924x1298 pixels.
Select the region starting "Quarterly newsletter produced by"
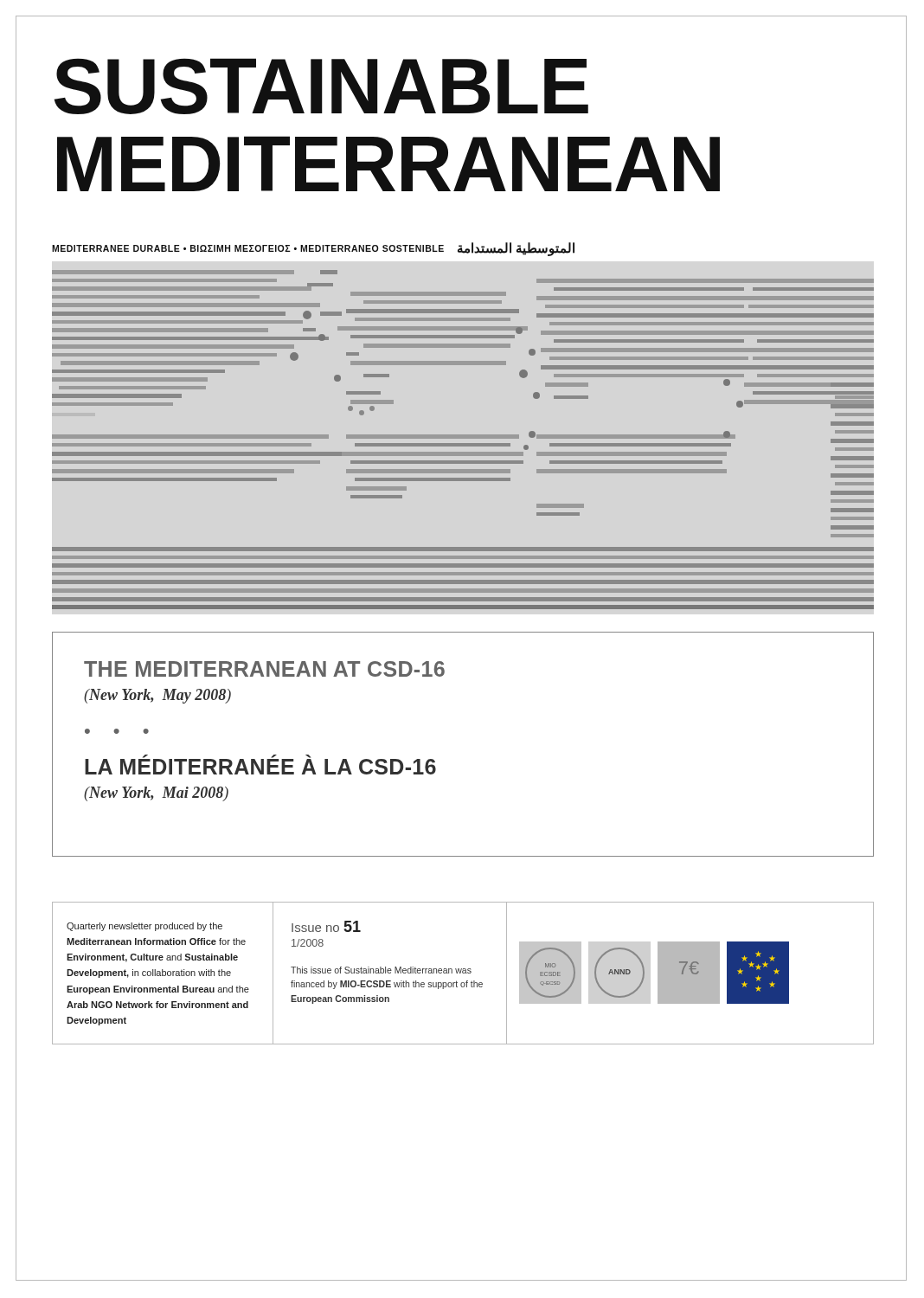click(158, 973)
